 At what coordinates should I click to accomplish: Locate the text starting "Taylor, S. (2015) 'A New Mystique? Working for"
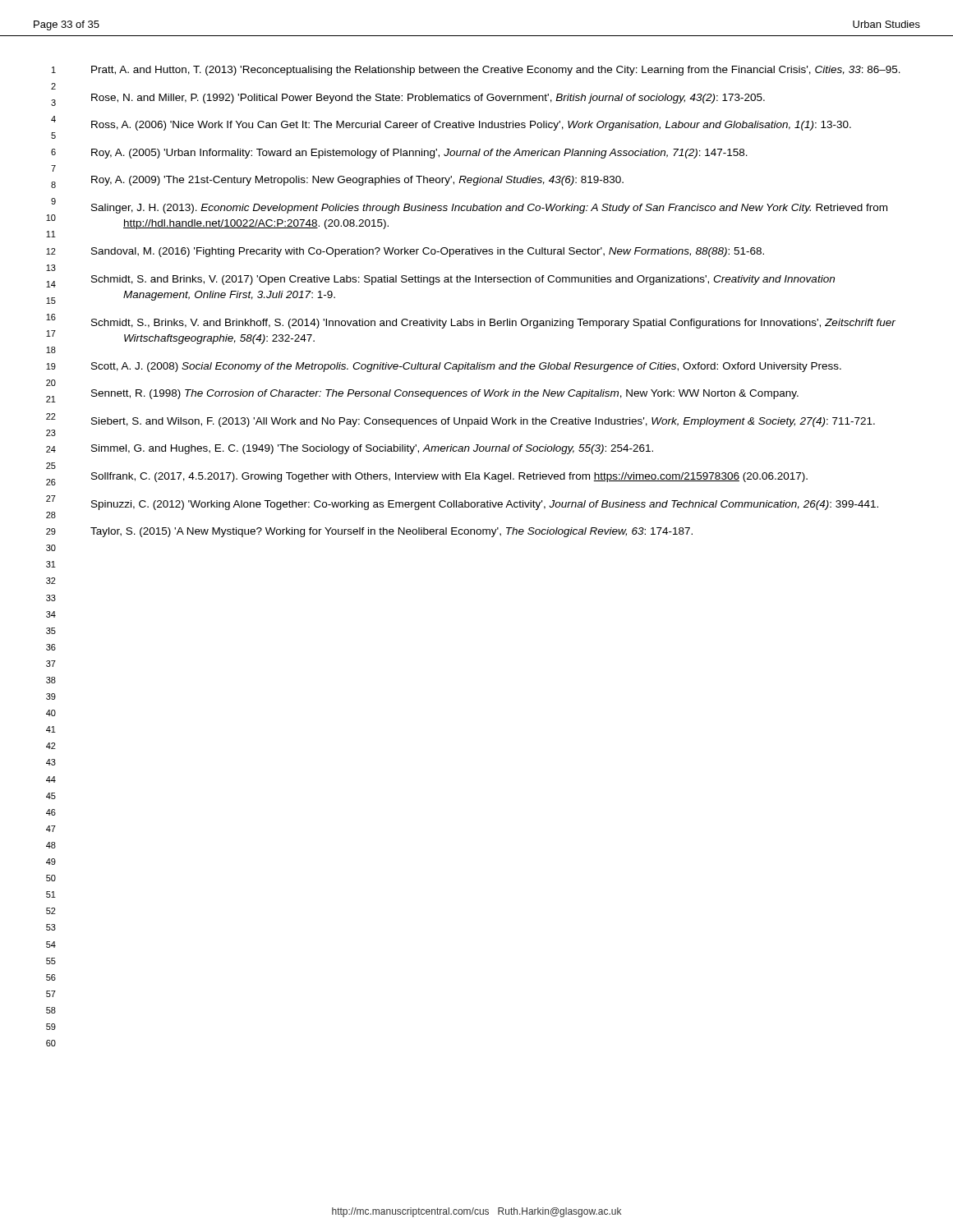392,531
